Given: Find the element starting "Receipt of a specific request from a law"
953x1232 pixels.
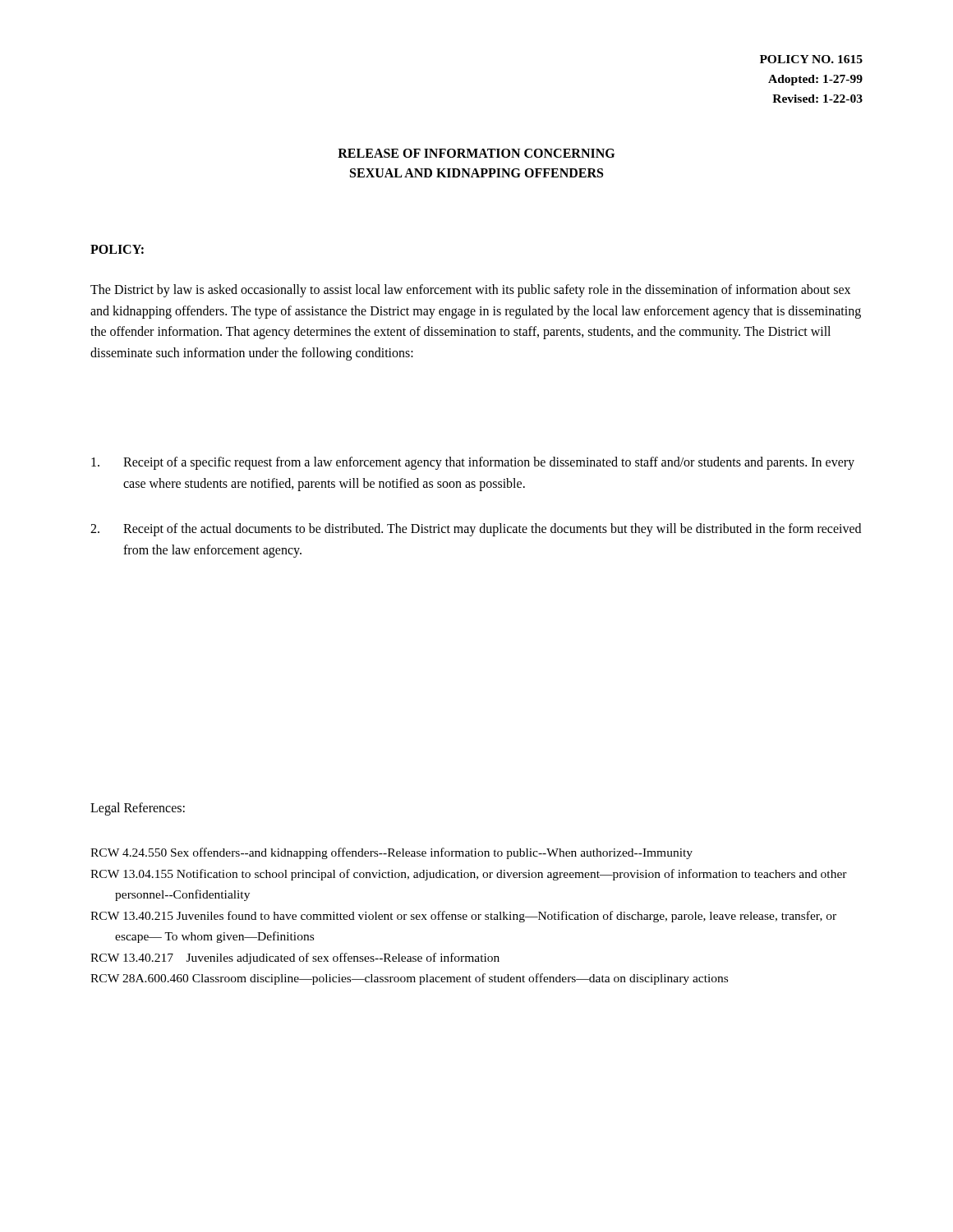Looking at the screenshot, I should (x=476, y=473).
